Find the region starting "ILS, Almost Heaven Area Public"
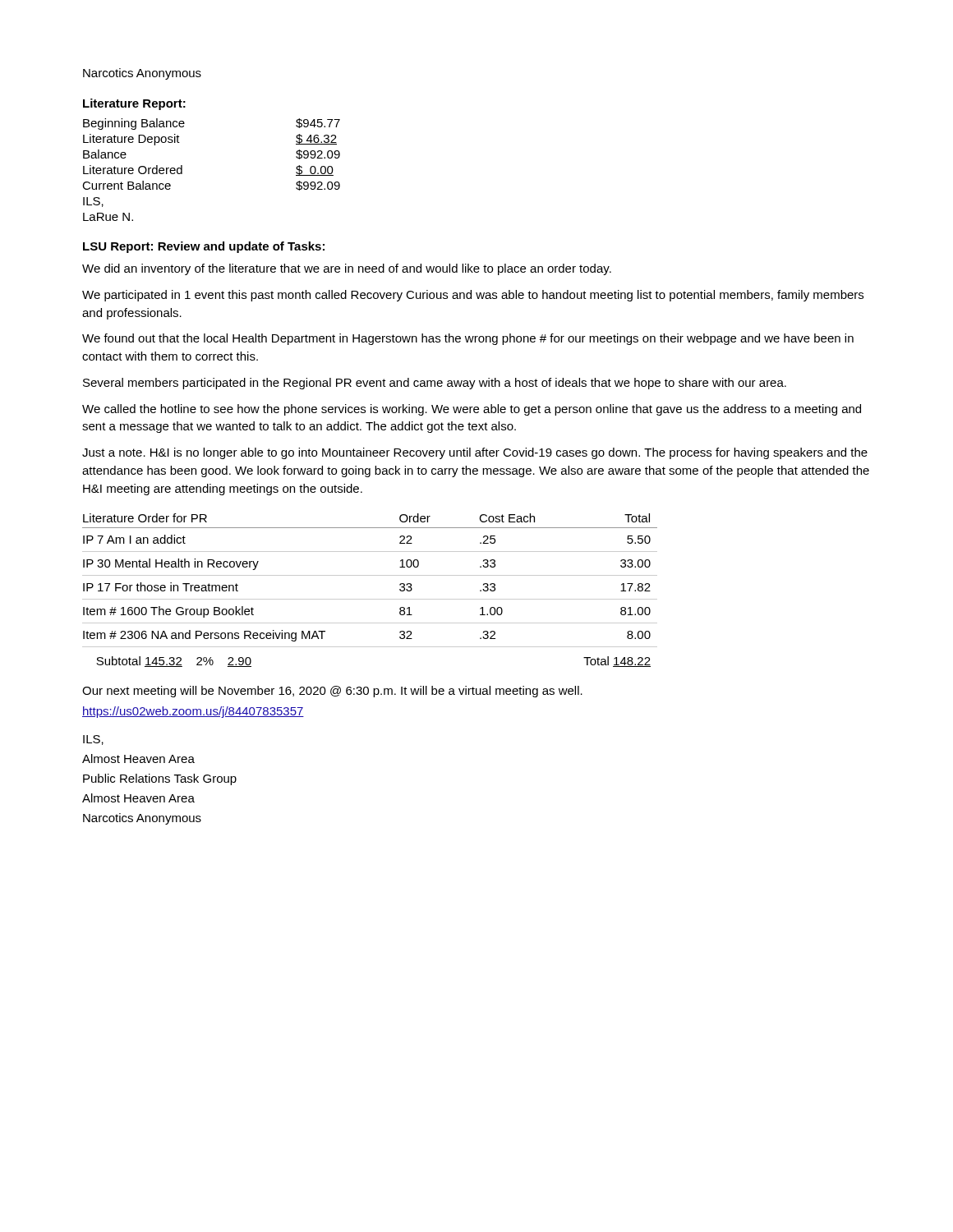 pos(159,778)
